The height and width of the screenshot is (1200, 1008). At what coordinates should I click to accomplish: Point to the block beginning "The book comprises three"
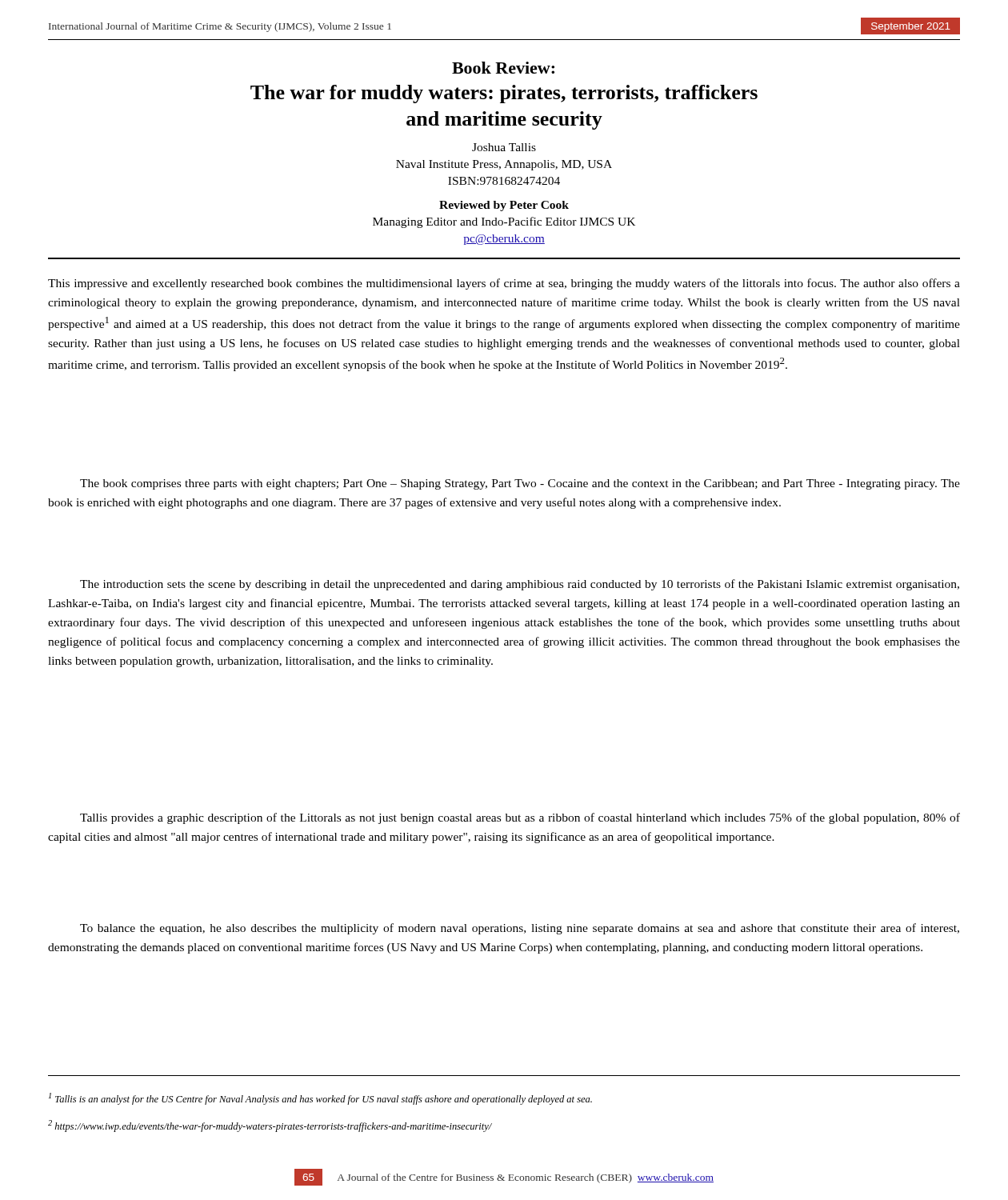[504, 493]
